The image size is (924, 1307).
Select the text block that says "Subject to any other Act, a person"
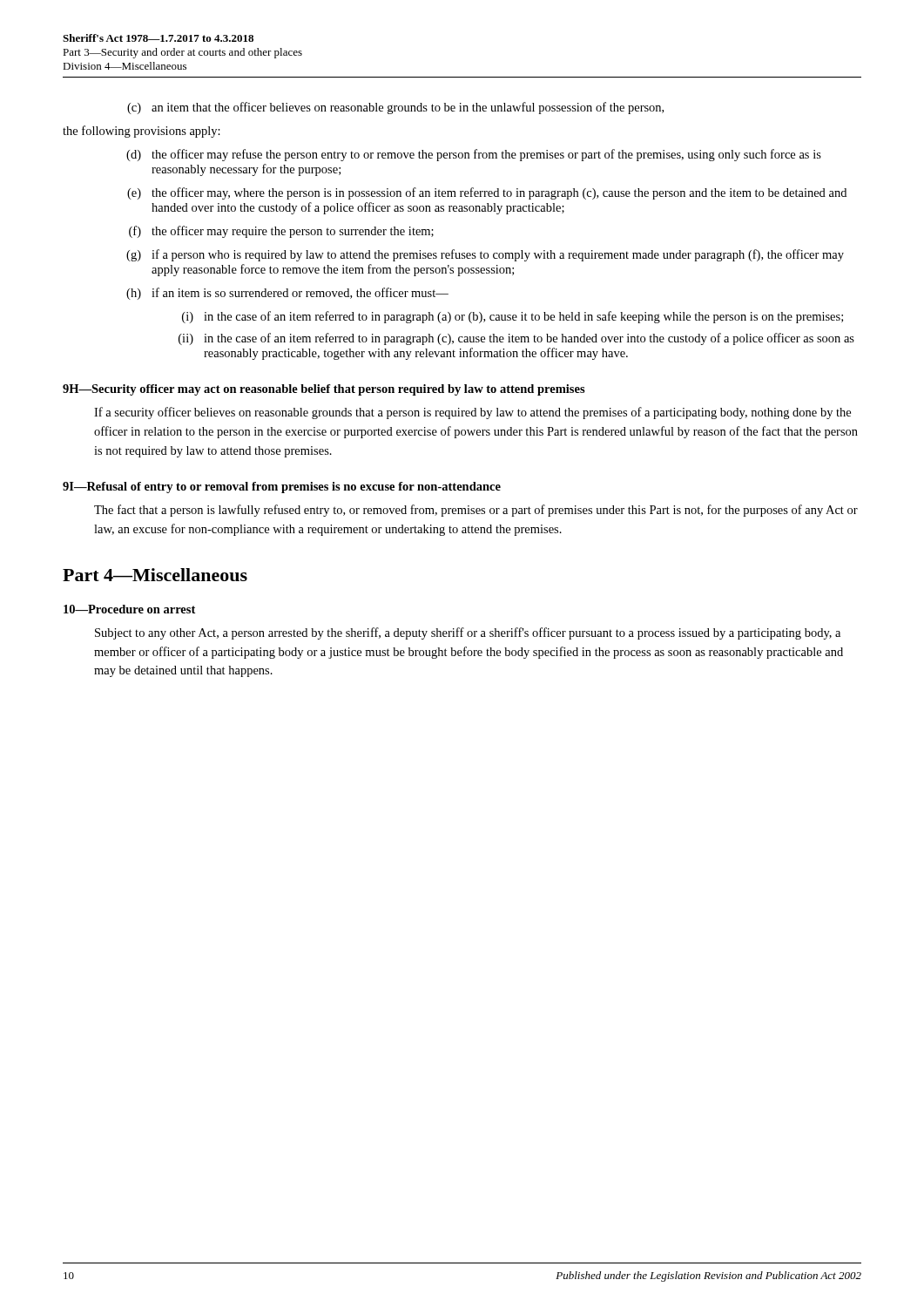(x=469, y=651)
